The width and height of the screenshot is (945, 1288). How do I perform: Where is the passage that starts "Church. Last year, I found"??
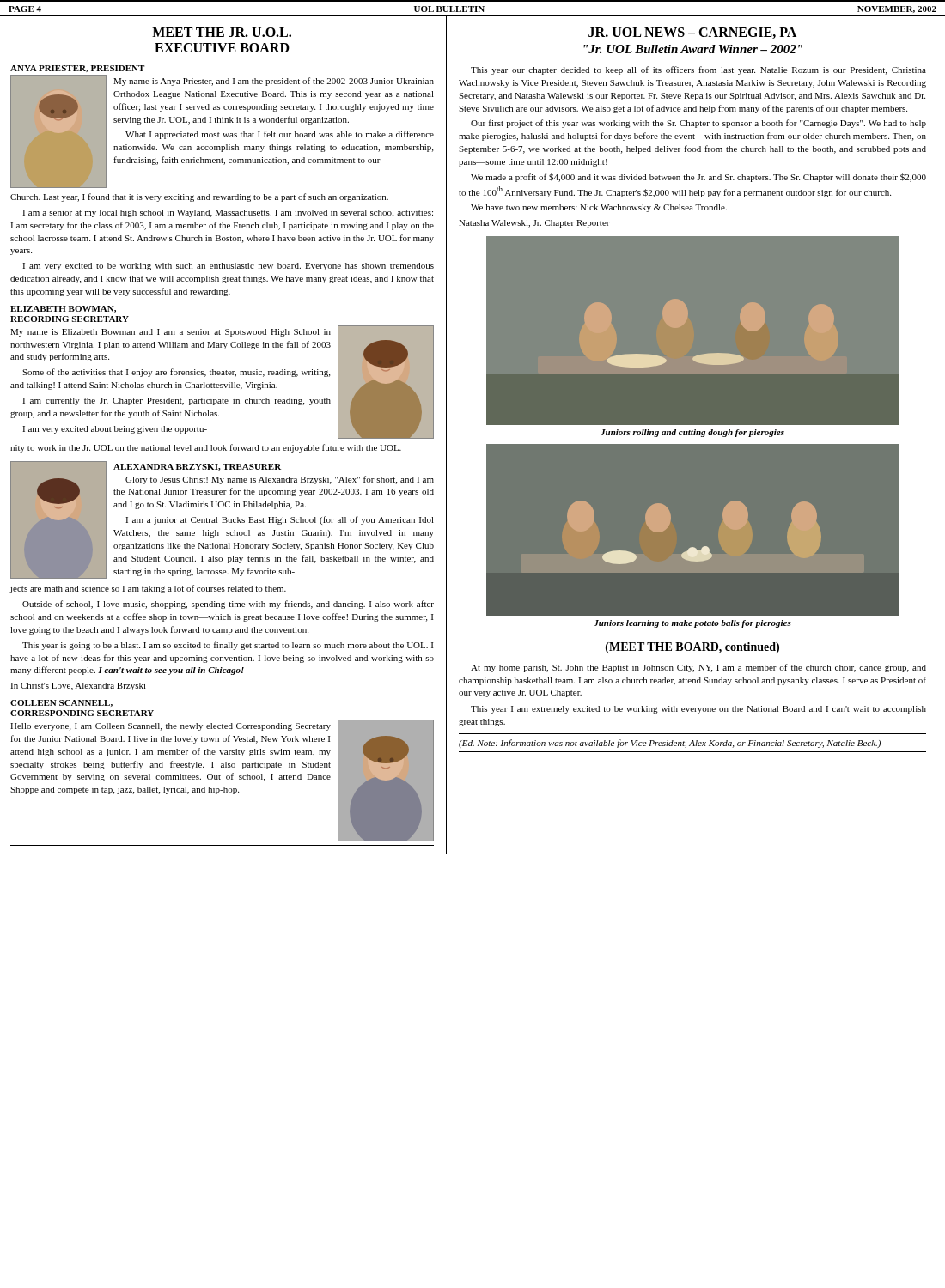point(222,244)
